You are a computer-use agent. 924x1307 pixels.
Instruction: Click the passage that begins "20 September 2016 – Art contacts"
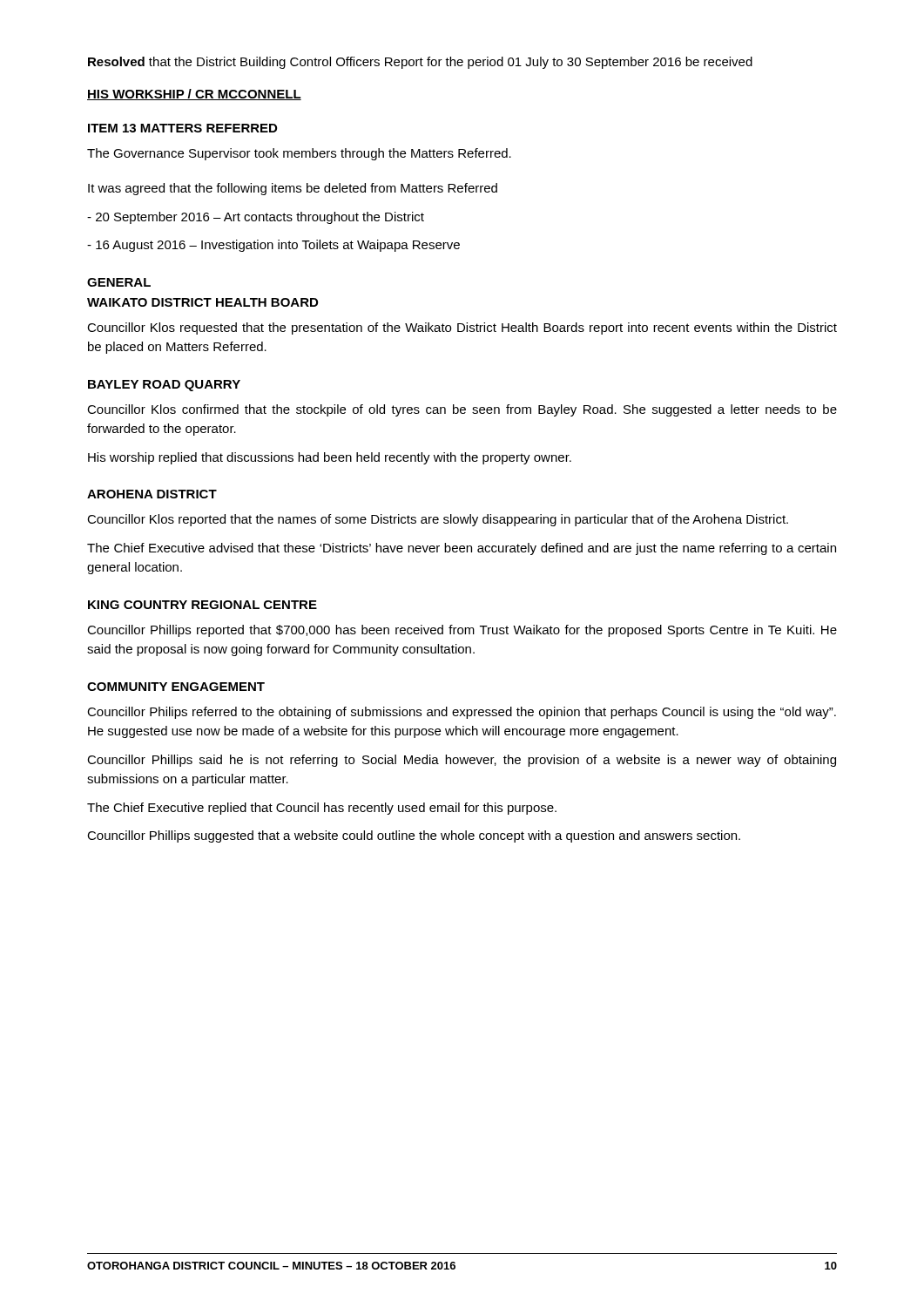click(256, 218)
